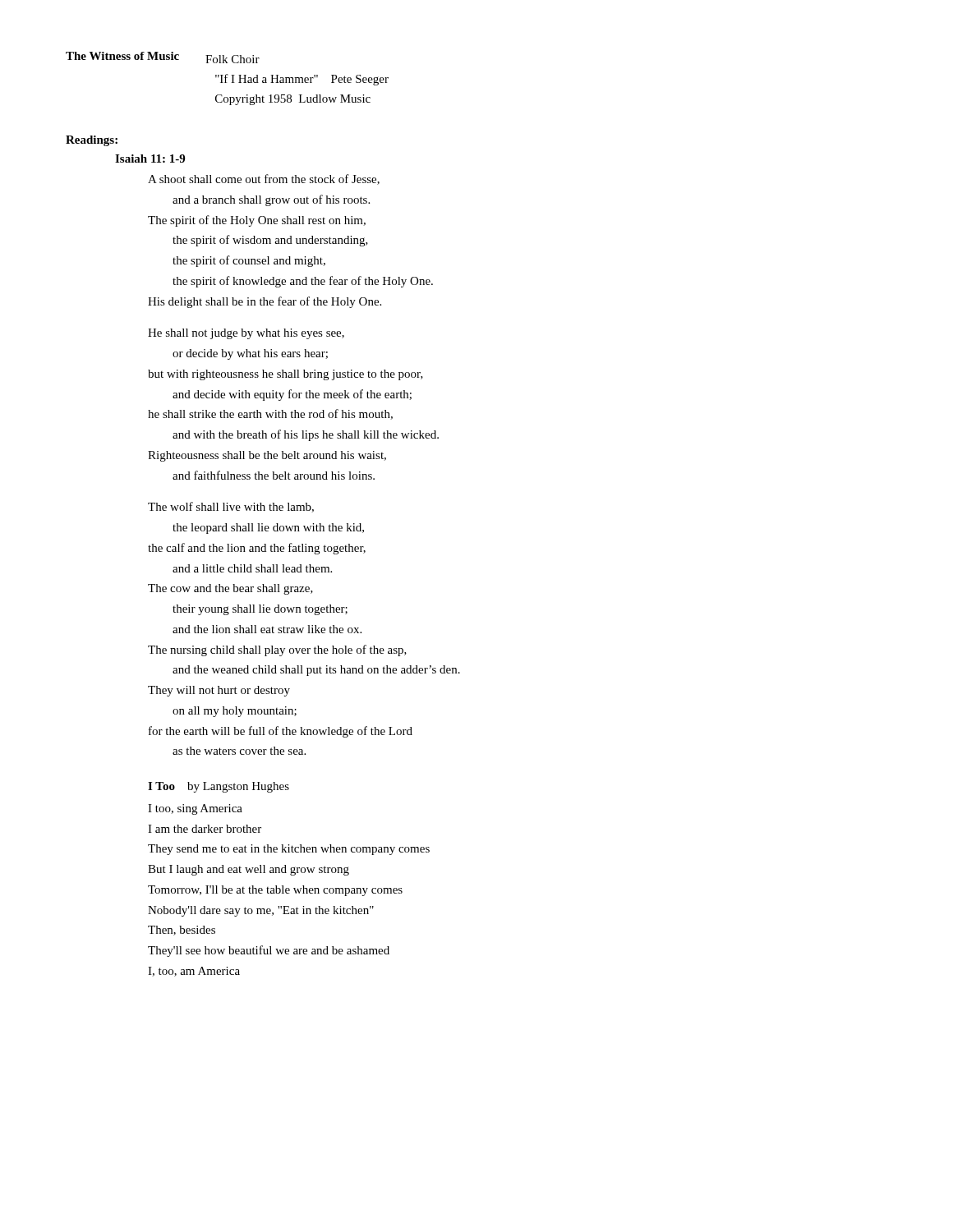Click the passage that begins "The Witness of Music Folk Choir "If I"
The width and height of the screenshot is (953, 1232).
pyautogui.click(x=227, y=79)
